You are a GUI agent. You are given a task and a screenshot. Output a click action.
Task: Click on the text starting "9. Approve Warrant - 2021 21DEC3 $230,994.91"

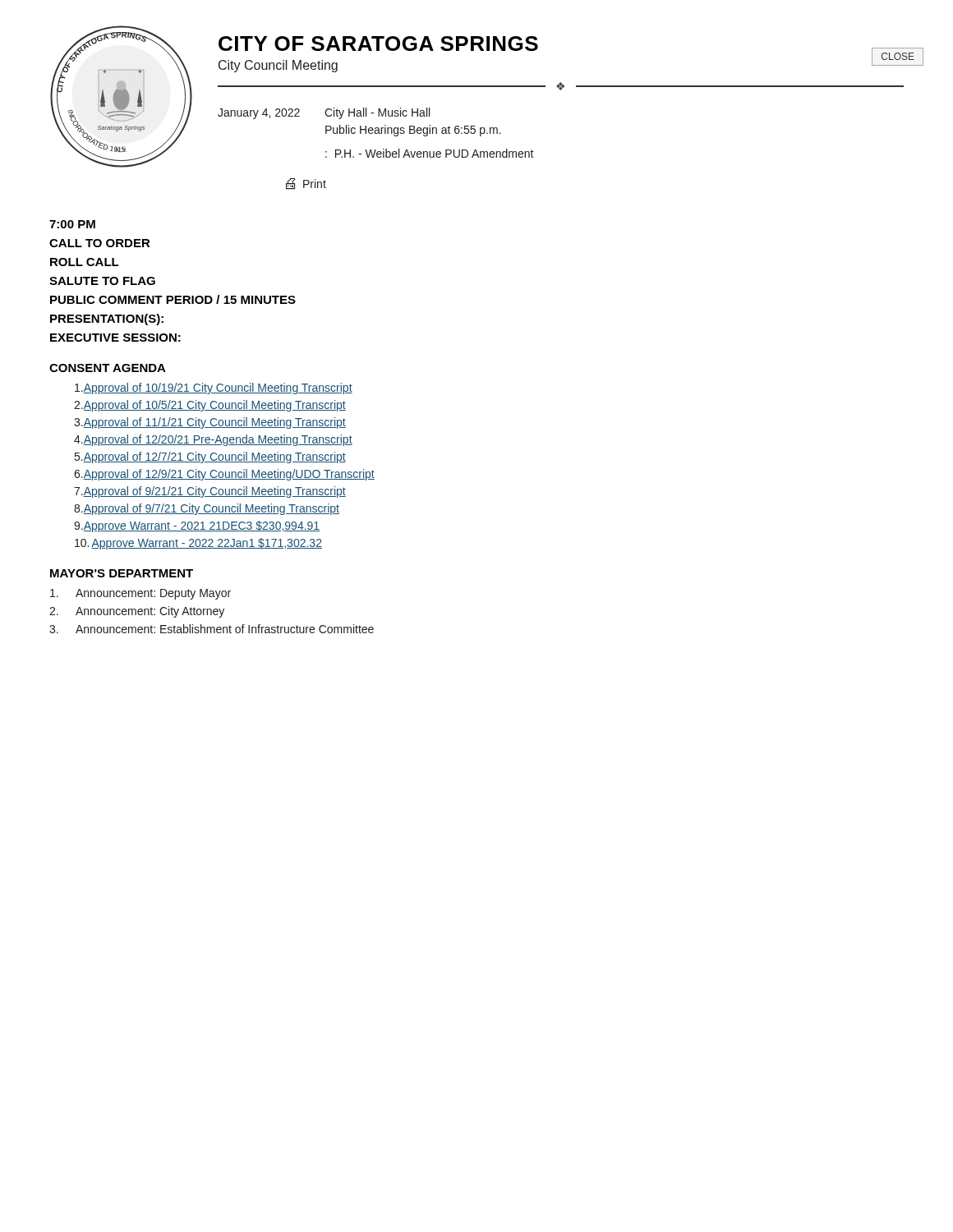pos(197,526)
